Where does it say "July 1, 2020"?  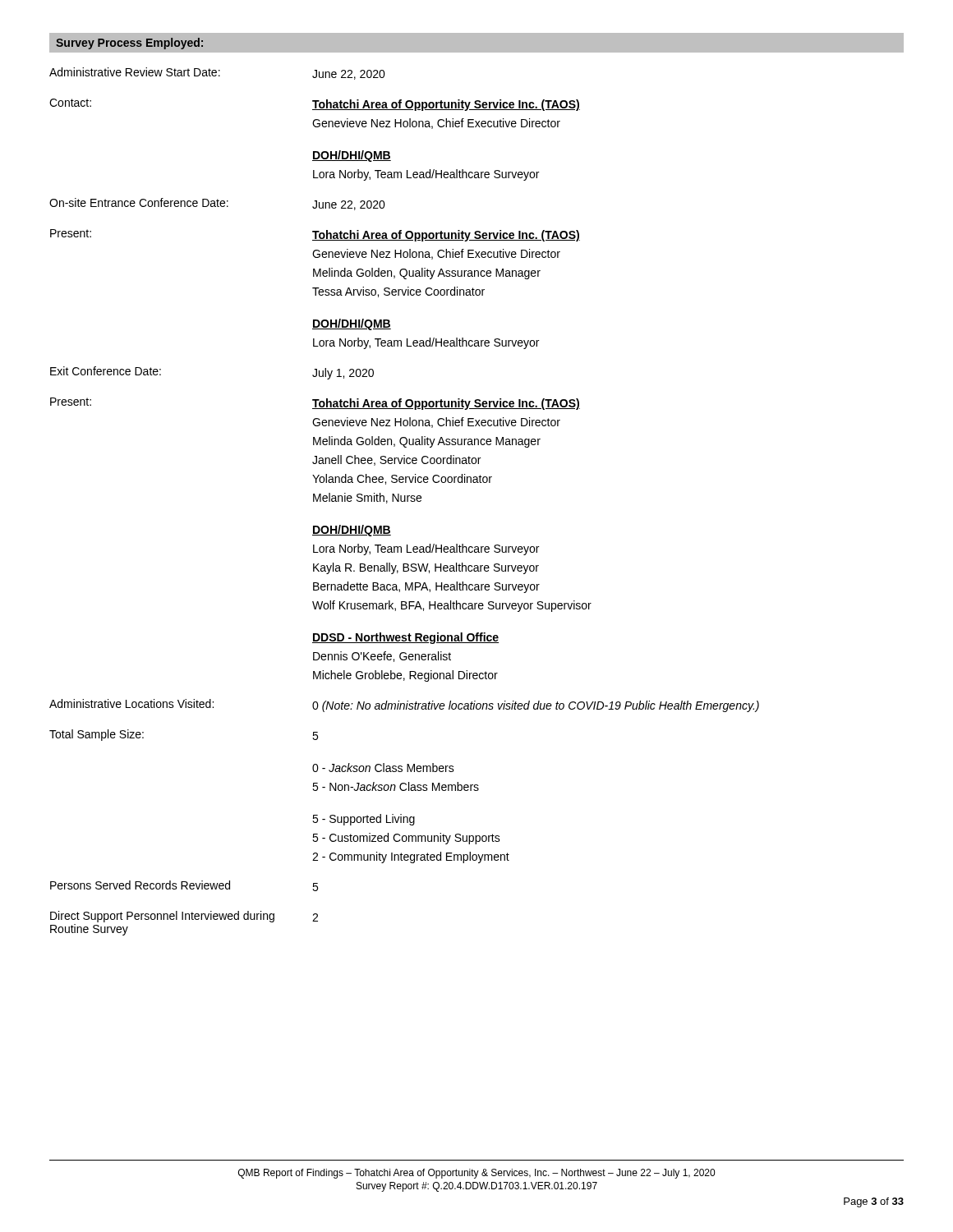[x=343, y=374]
